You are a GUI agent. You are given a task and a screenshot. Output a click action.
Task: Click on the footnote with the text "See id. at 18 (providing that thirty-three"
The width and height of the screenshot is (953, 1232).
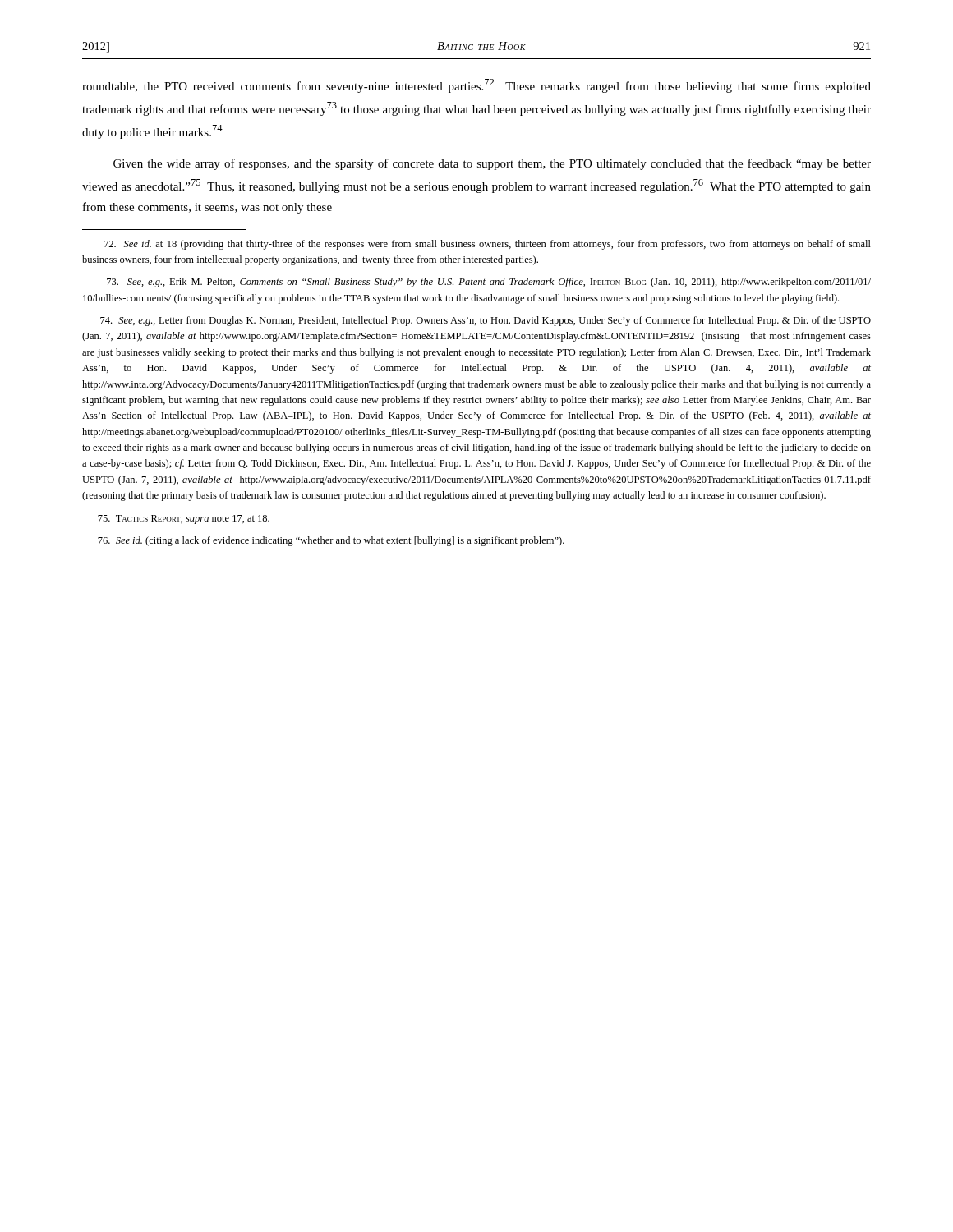click(x=476, y=251)
